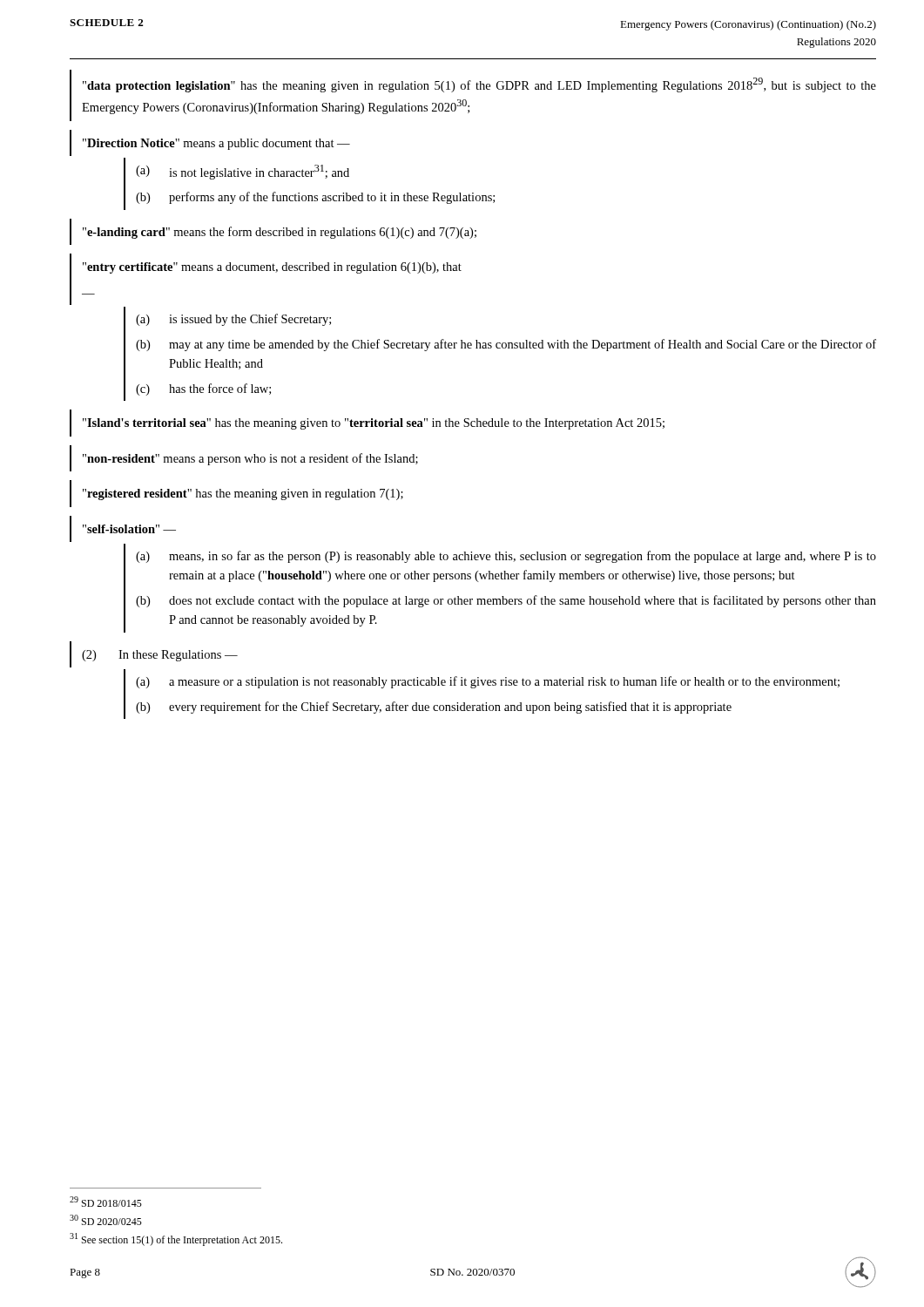Navigate to the element starting "(a) means, in so far as the"
The width and height of the screenshot is (924, 1307).
click(506, 566)
